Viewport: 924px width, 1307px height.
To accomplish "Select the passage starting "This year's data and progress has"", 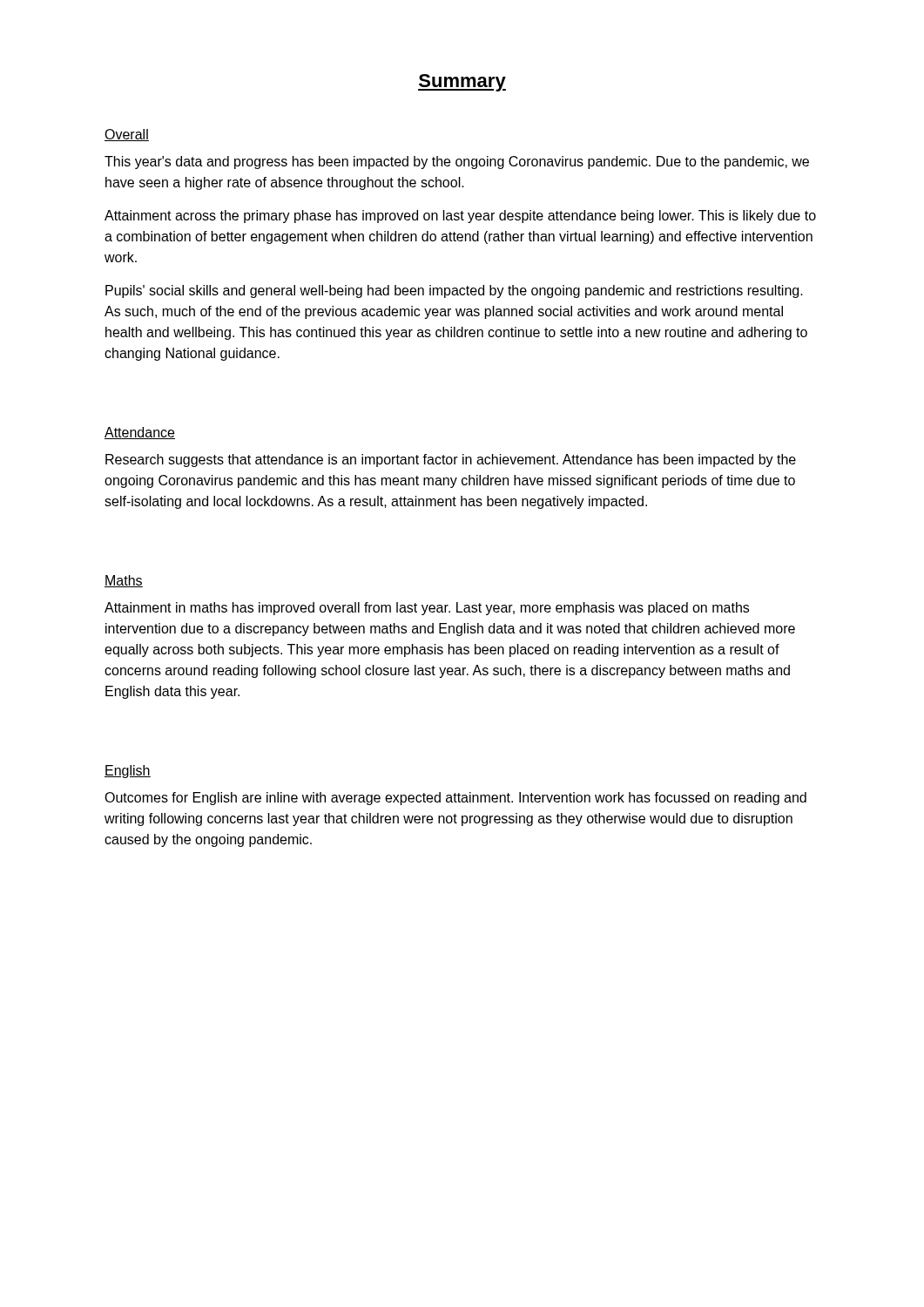I will (x=457, y=172).
